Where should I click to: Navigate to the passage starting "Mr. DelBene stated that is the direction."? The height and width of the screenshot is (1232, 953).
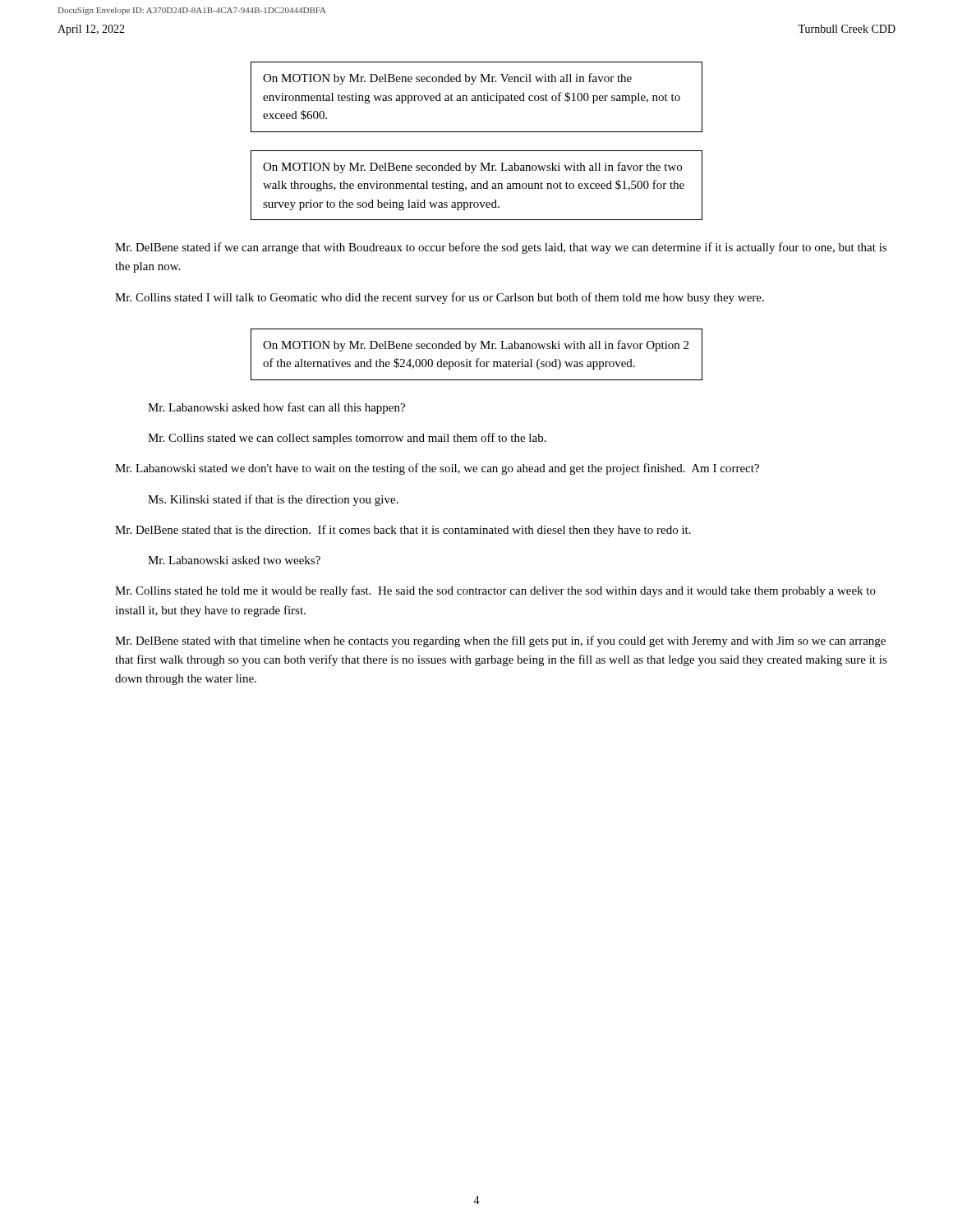(x=403, y=530)
